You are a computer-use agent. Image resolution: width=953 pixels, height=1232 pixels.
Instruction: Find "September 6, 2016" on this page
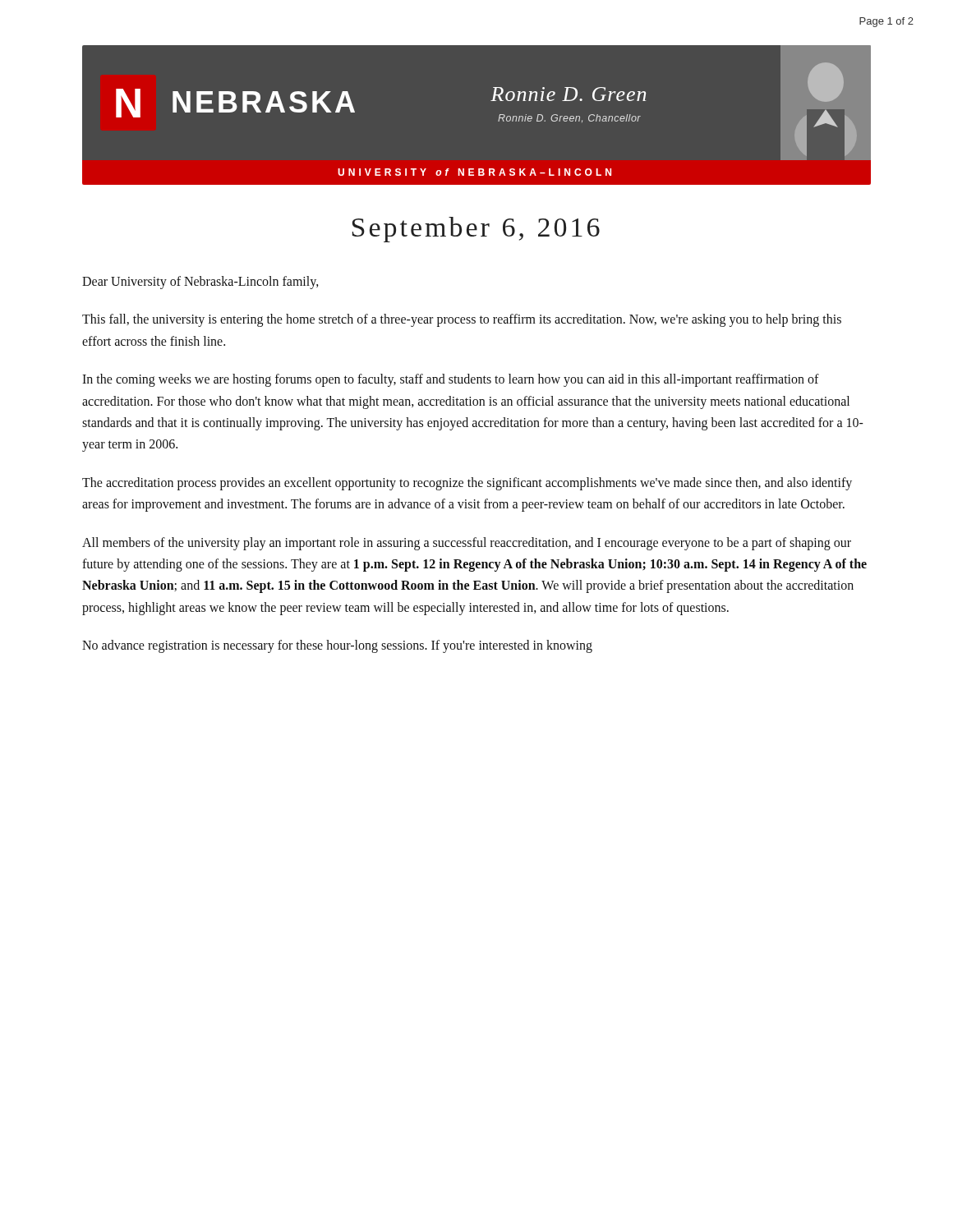[476, 227]
